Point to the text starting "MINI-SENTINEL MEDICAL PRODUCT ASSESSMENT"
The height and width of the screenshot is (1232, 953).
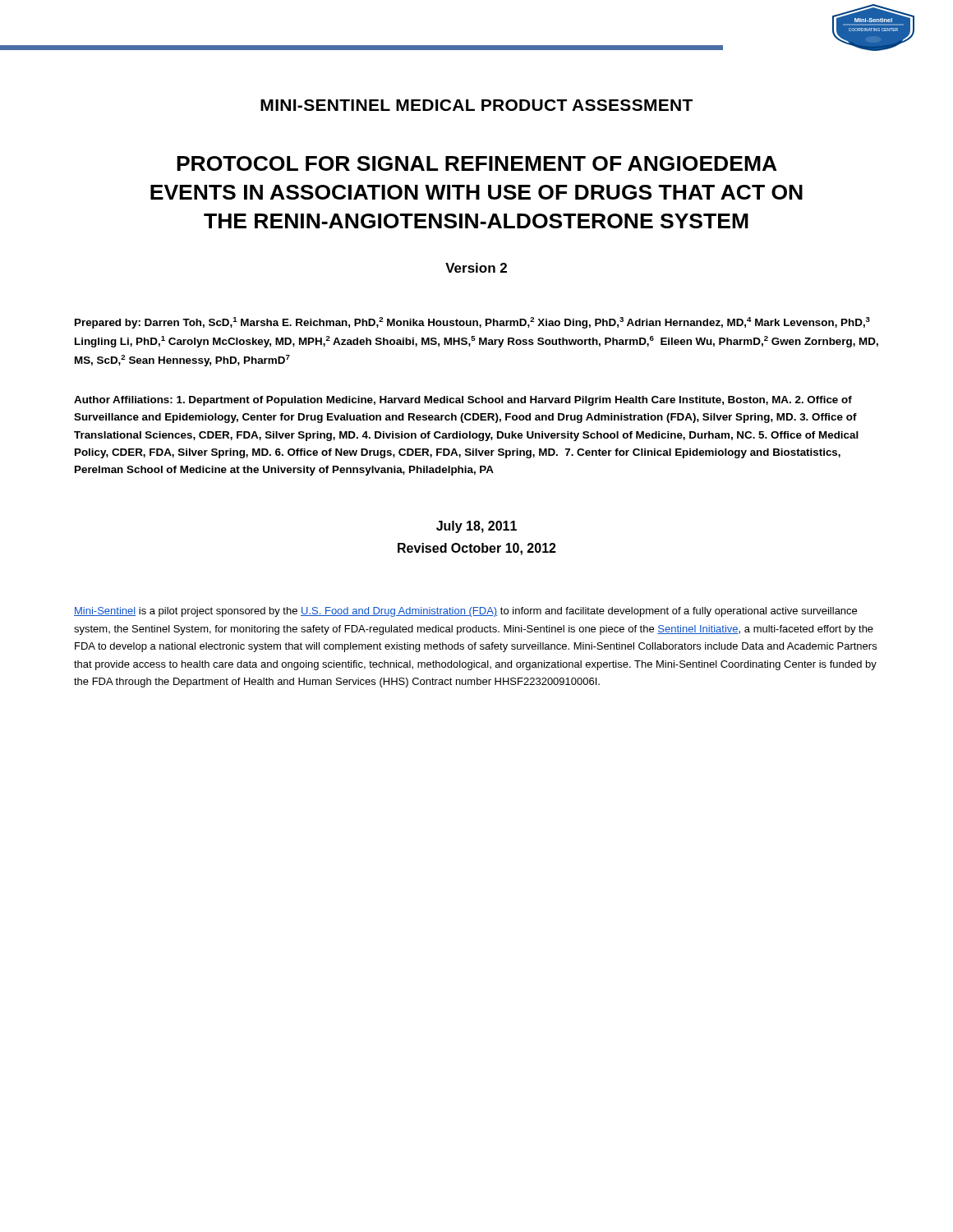pos(476,105)
